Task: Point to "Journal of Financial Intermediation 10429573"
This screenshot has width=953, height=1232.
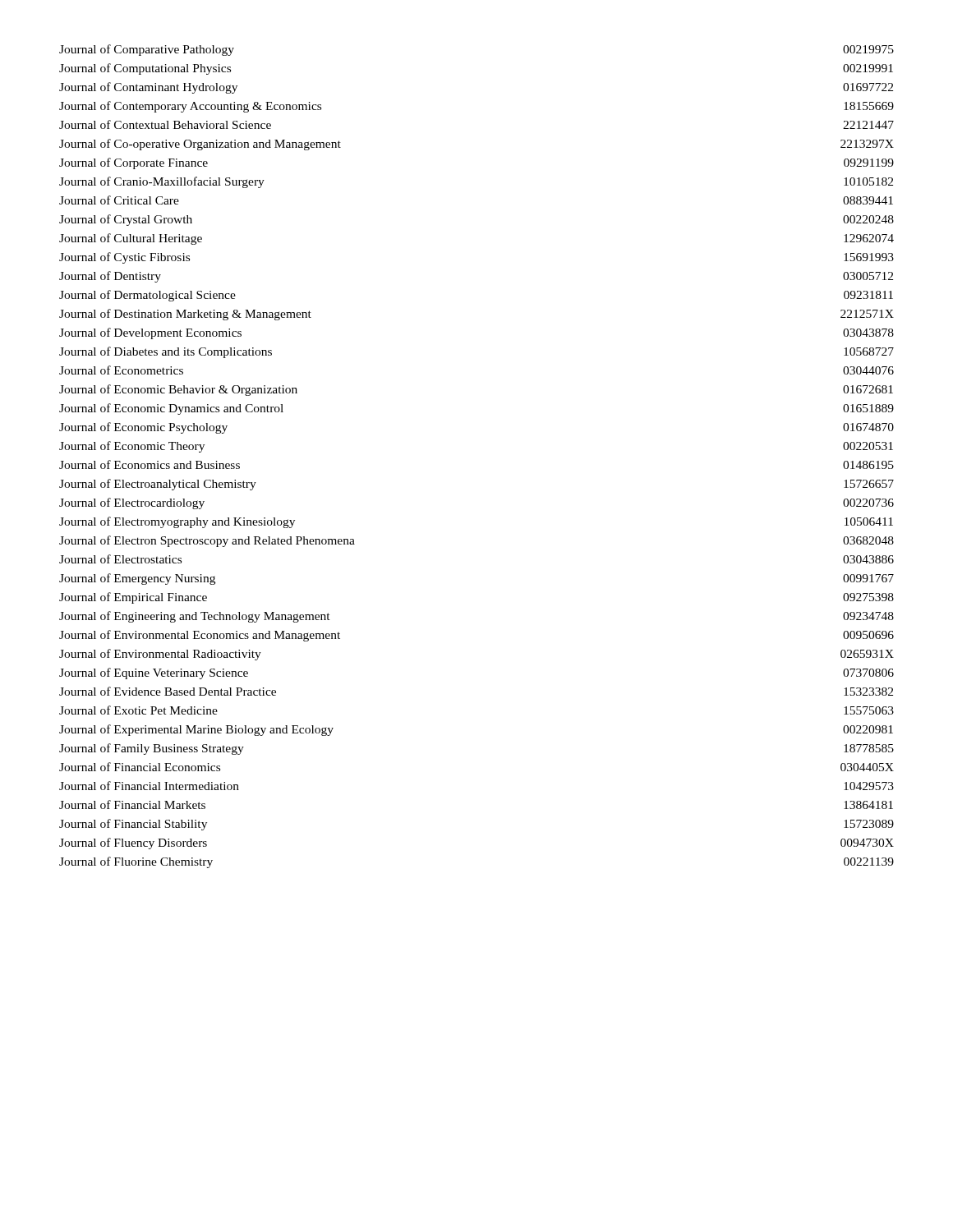Action: tap(150, 786)
